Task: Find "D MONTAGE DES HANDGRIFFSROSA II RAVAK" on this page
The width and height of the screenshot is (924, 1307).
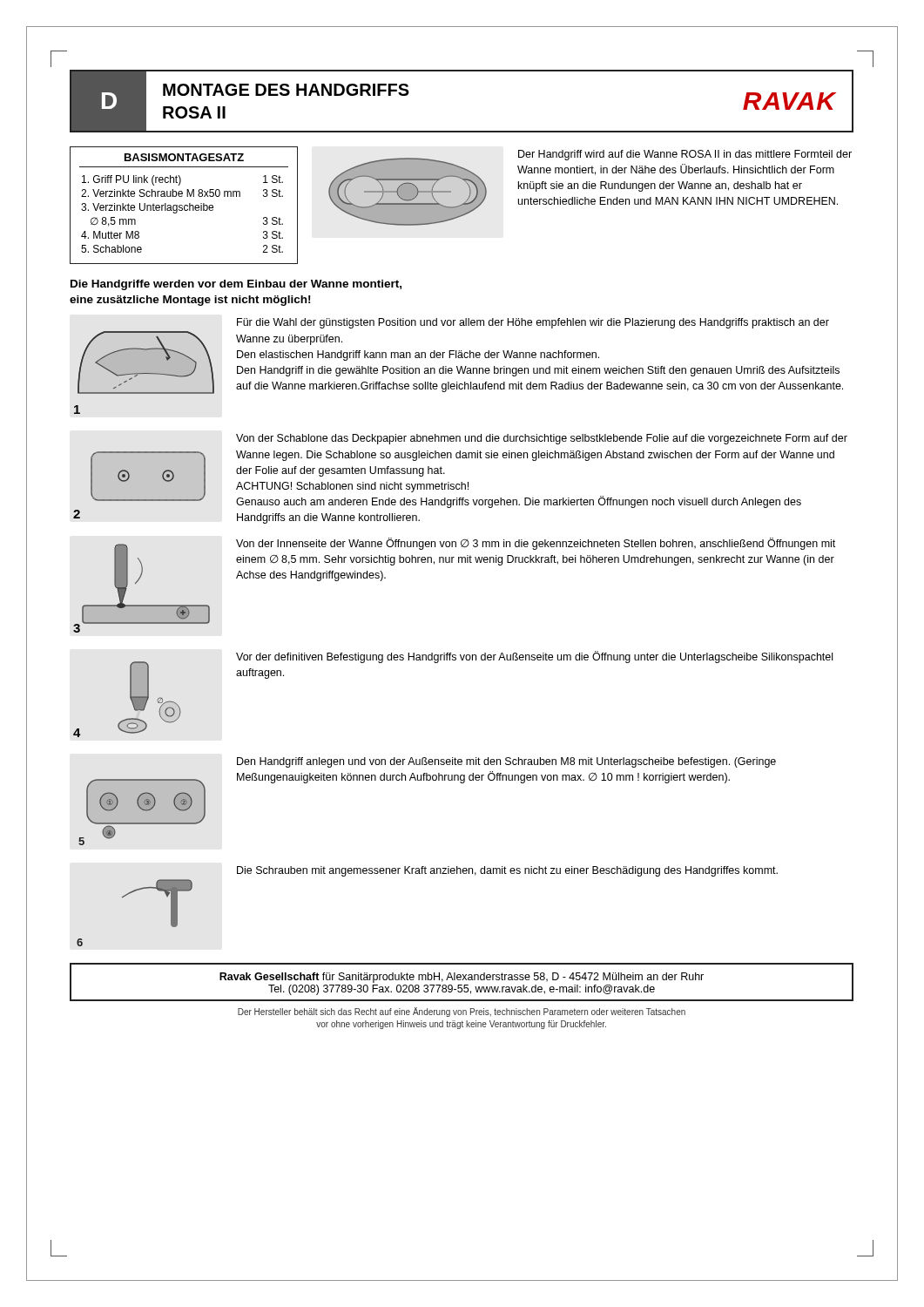Action: coord(462,101)
